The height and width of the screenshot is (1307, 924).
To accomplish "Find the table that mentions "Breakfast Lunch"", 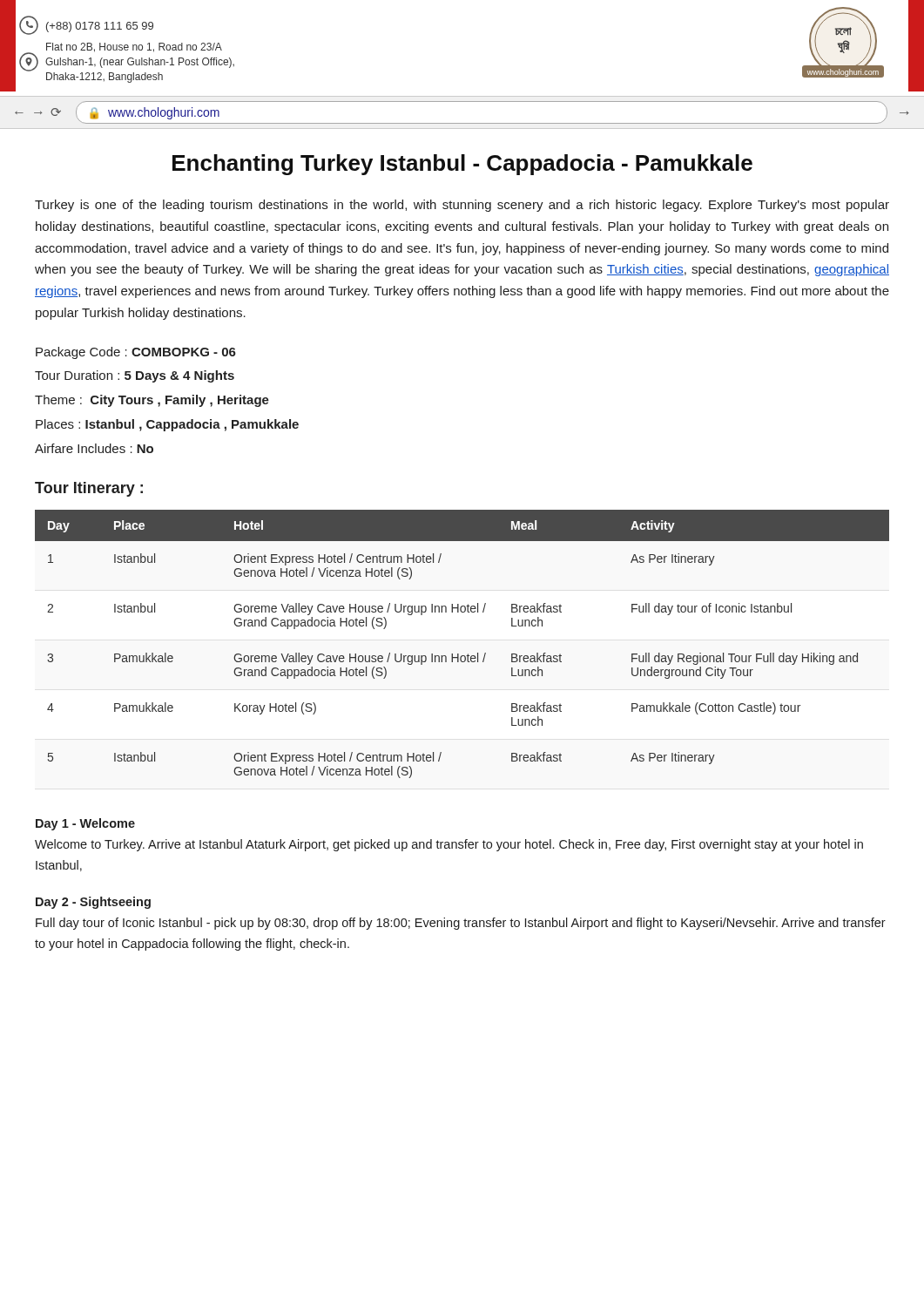I will 462,650.
